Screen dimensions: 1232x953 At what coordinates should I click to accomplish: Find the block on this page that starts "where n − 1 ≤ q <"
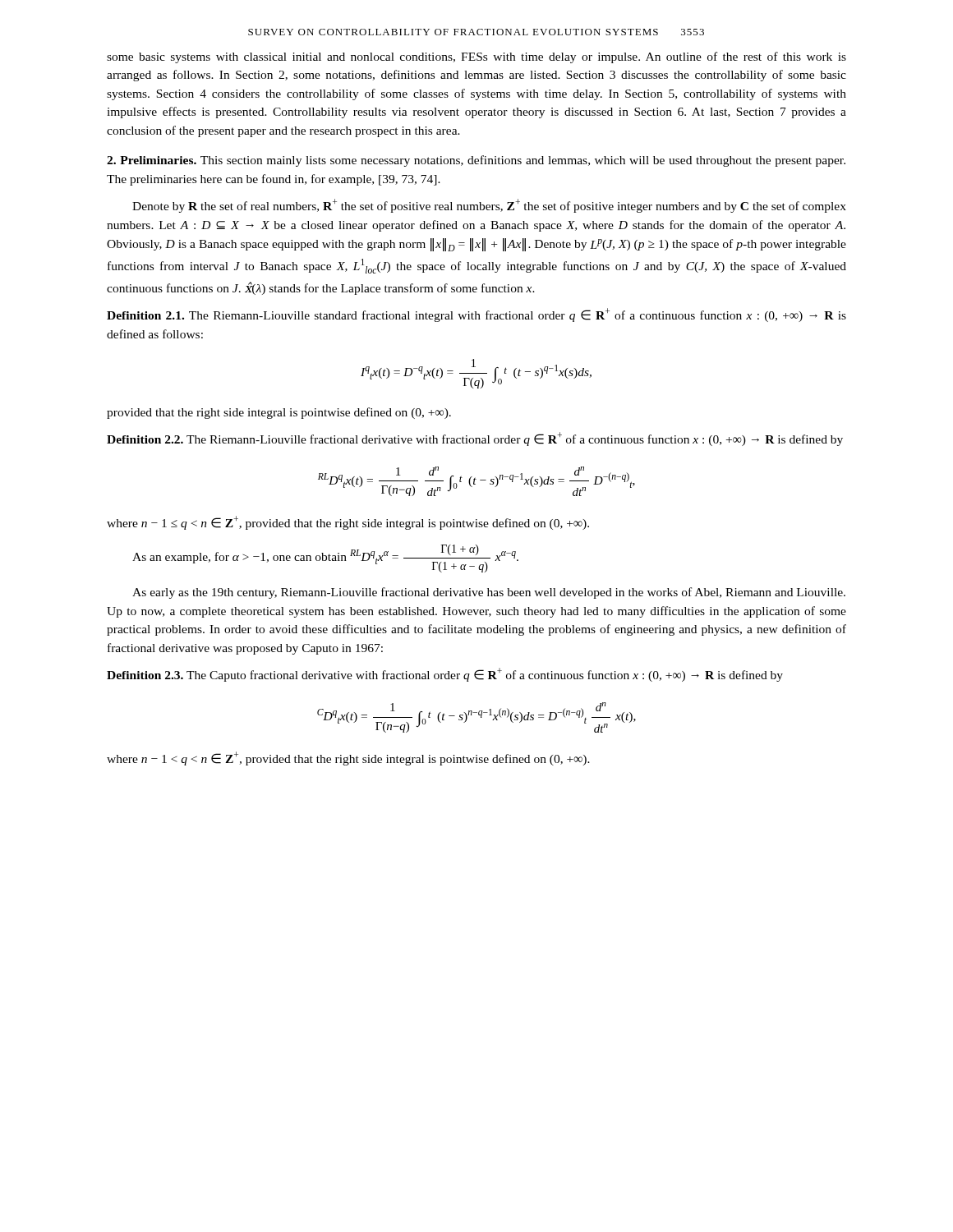coord(476,523)
